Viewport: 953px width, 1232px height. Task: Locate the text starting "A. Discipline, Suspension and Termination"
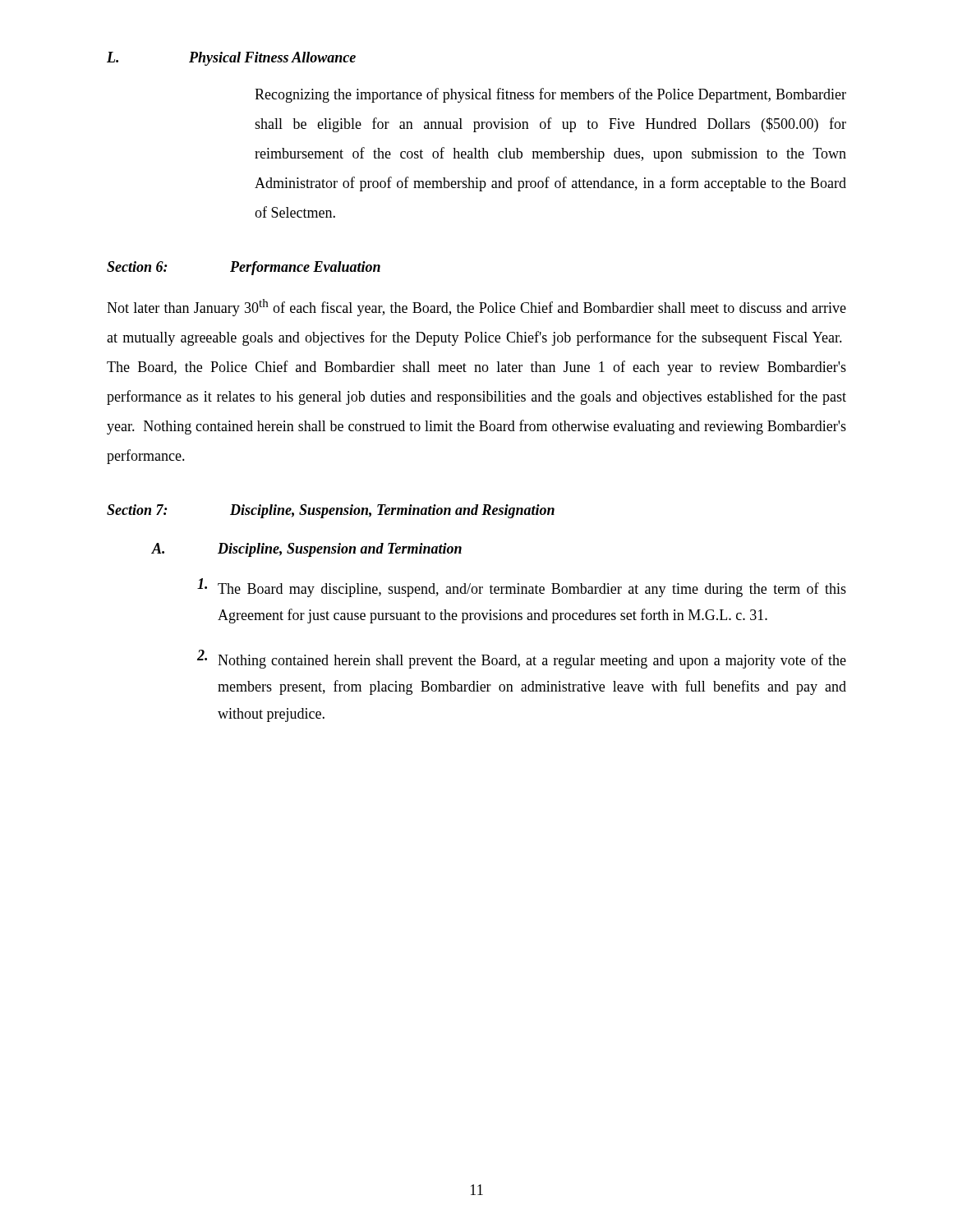(x=307, y=549)
